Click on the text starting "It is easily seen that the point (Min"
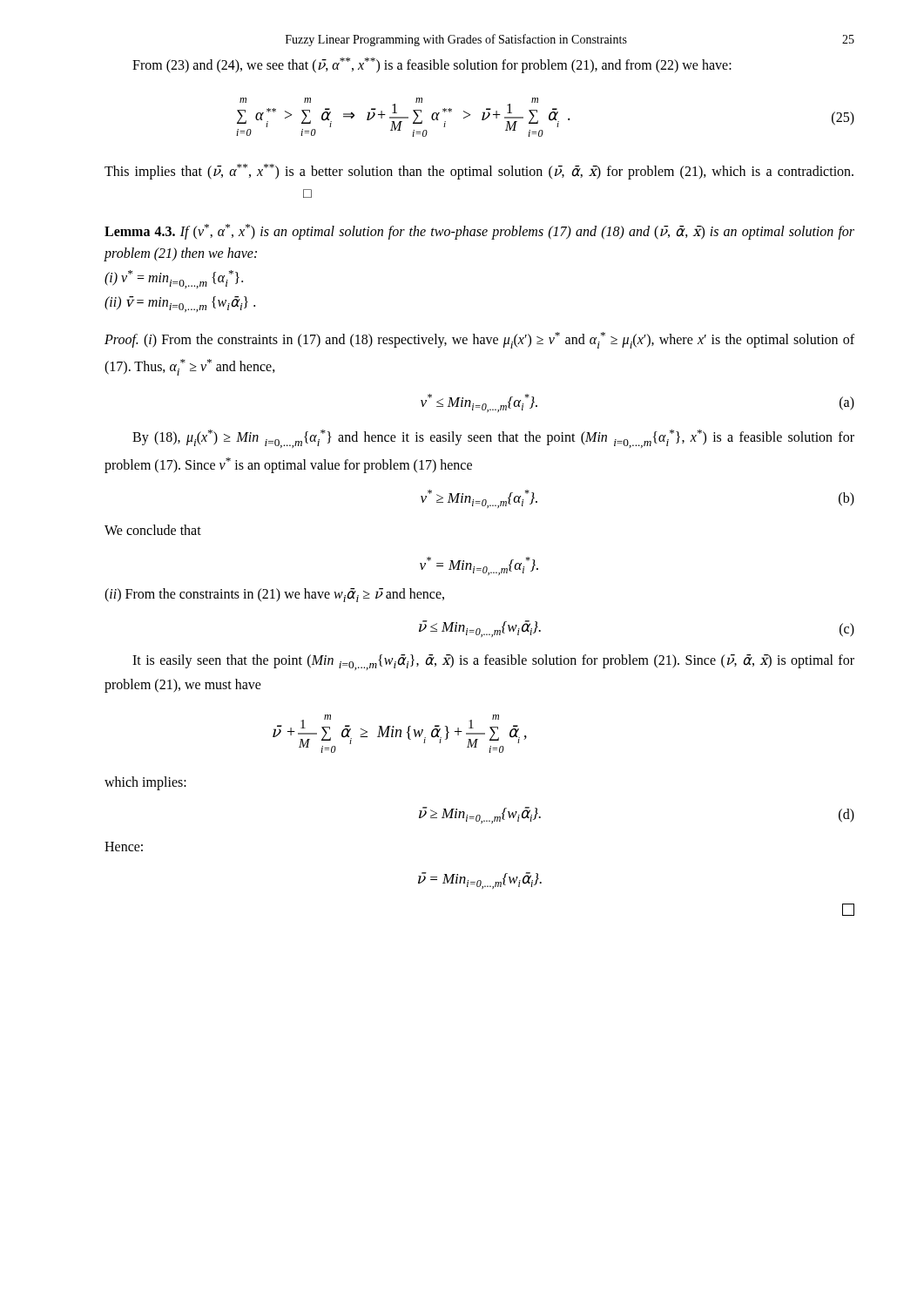The width and height of the screenshot is (924, 1307). [479, 673]
